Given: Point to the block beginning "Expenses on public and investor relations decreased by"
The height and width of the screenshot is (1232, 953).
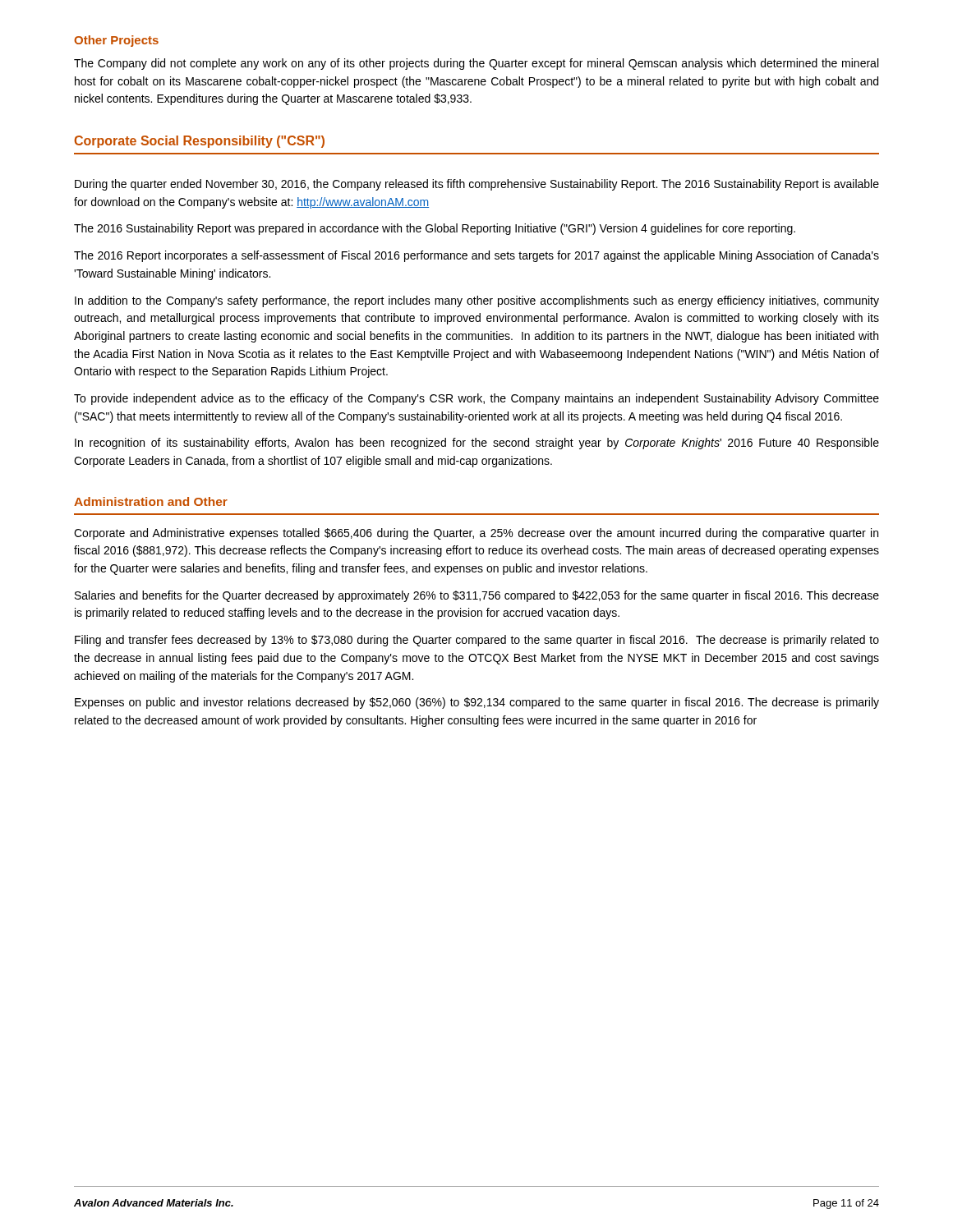Looking at the screenshot, I should coord(476,711).
